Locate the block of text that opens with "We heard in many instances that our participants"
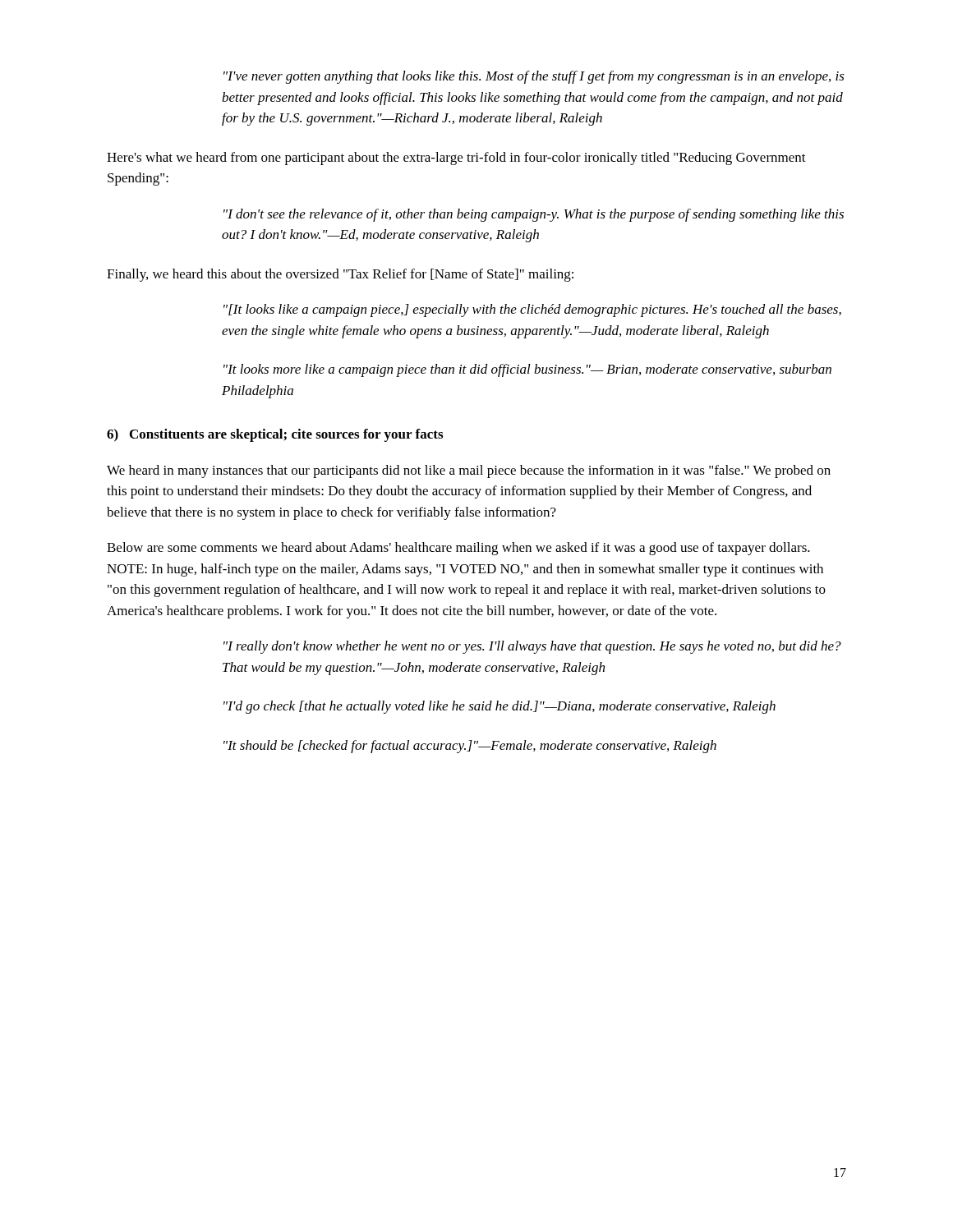 476,491
